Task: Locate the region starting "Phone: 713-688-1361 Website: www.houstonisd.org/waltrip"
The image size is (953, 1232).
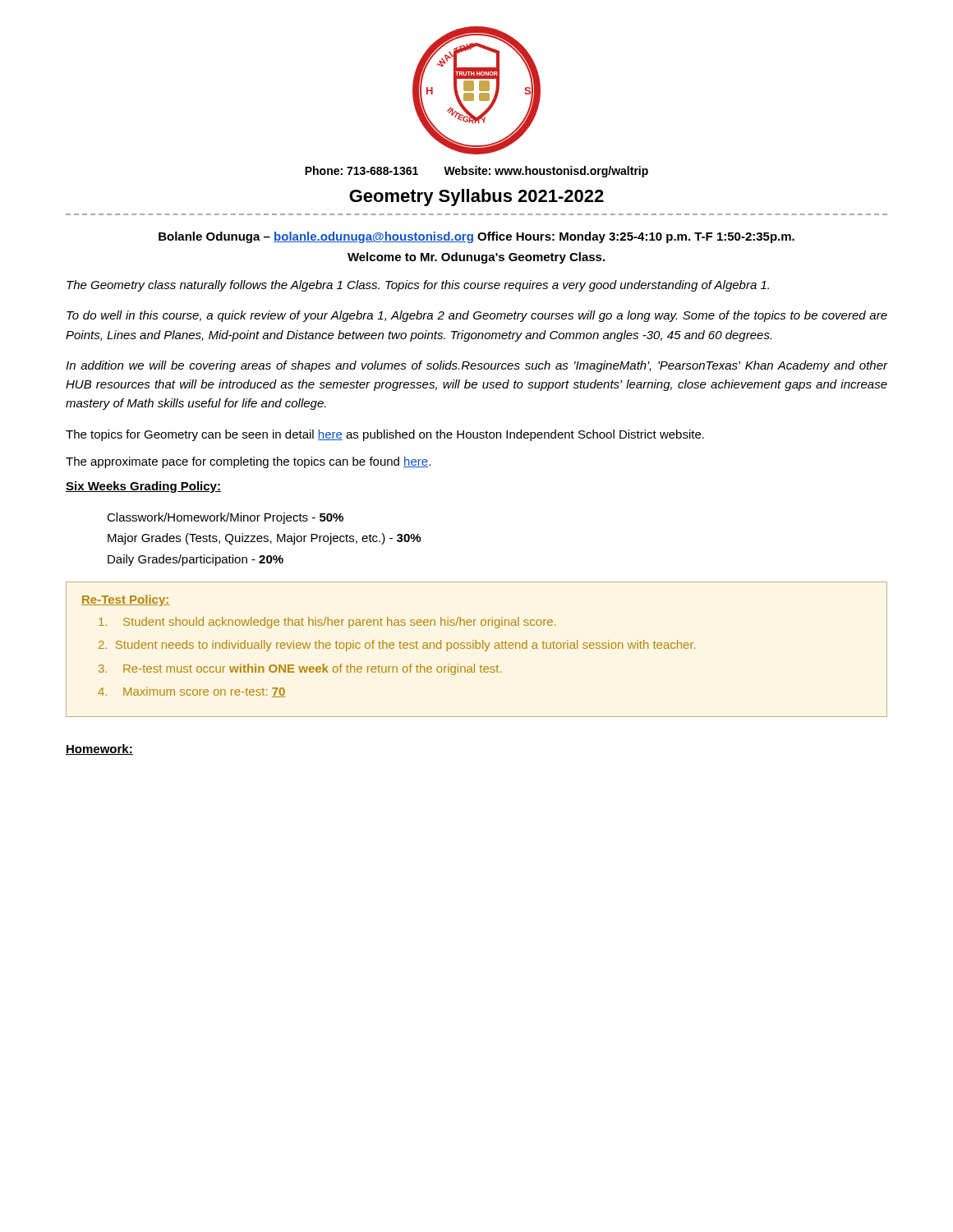Action: pyautogui.click(x=476, y=171)
